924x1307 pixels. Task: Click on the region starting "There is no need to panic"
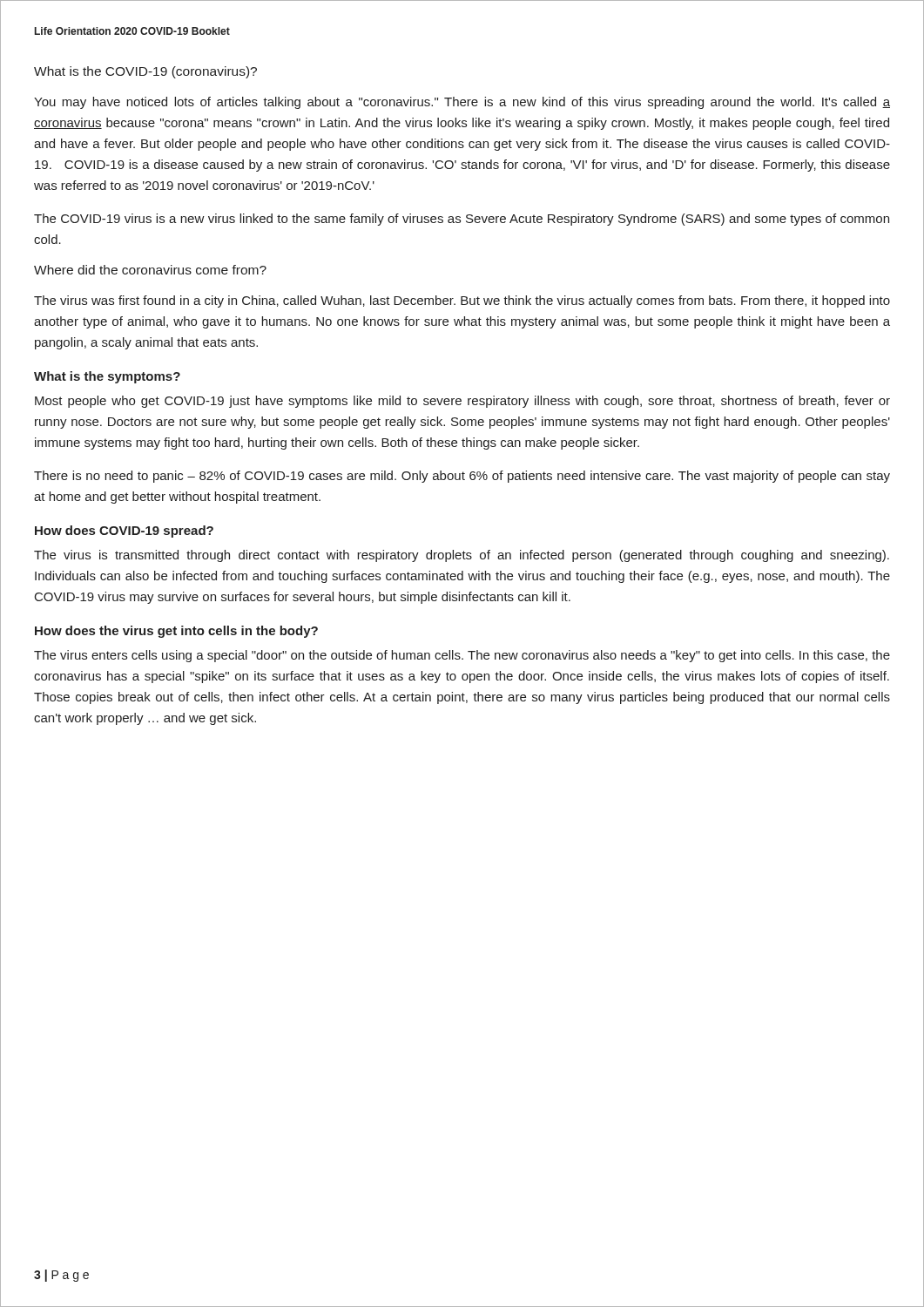point(462,486)
